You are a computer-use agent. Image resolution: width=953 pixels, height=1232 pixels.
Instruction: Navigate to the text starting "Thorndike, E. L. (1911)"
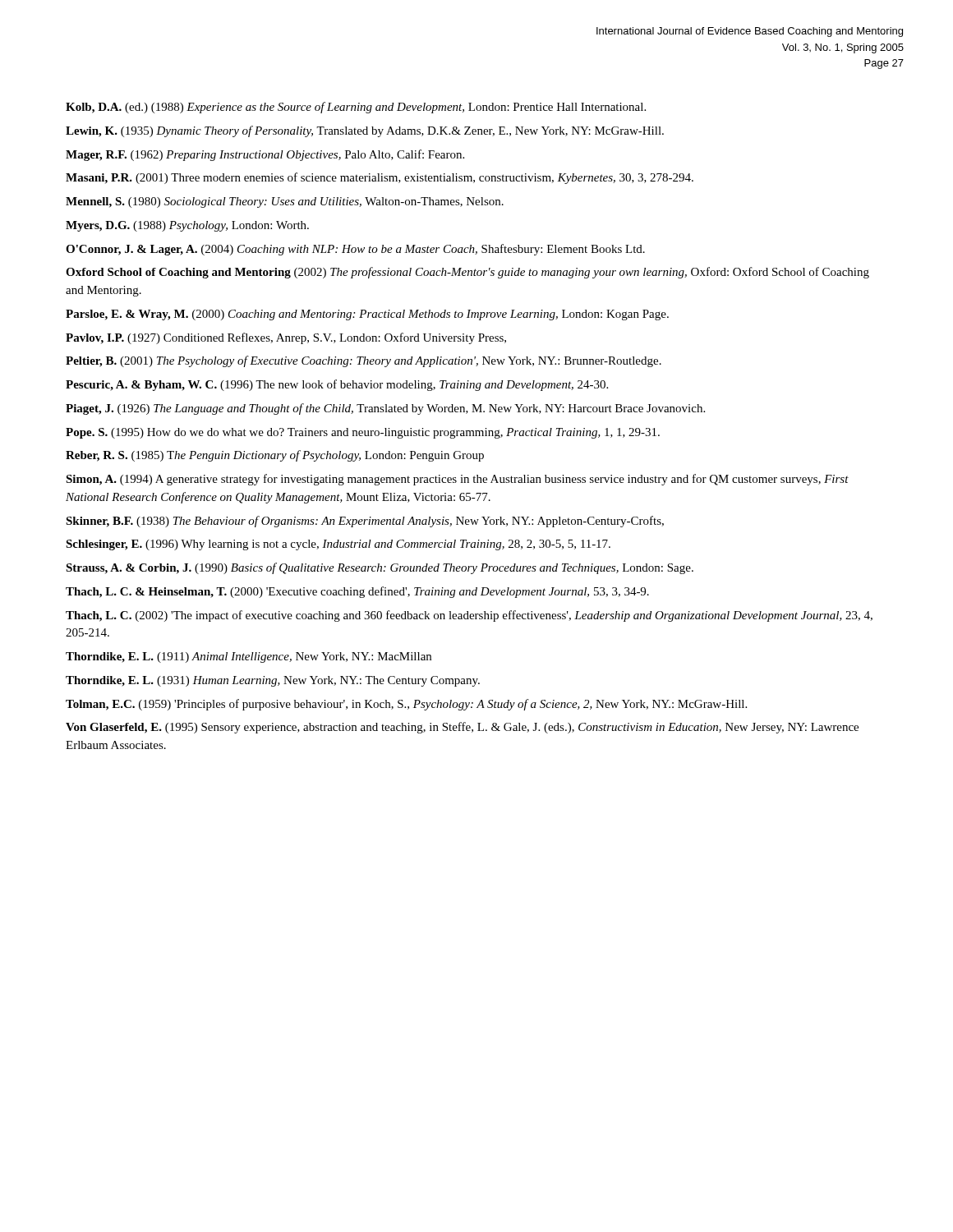tap(249, 656)
